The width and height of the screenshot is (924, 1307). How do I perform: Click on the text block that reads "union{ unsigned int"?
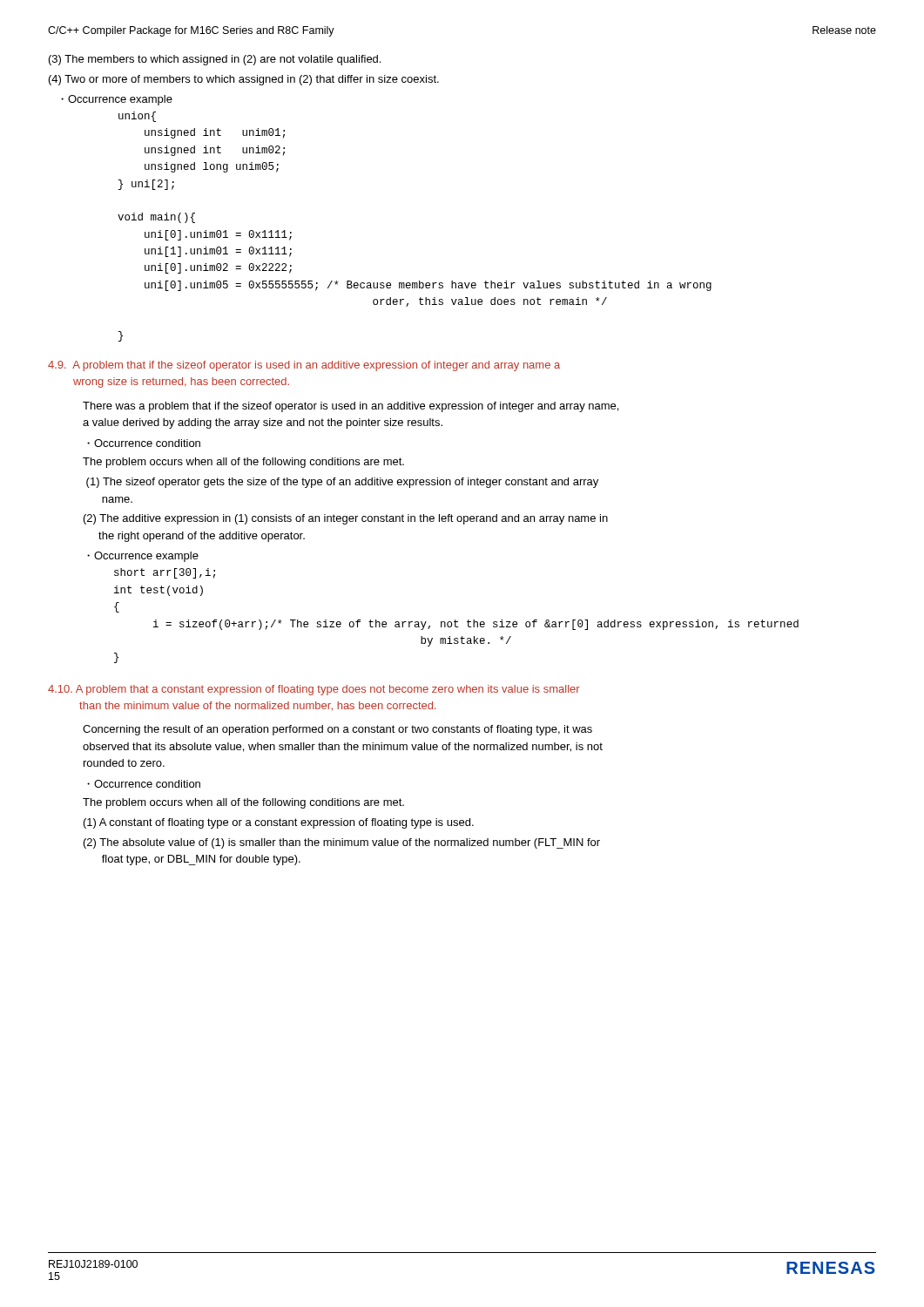137,117
